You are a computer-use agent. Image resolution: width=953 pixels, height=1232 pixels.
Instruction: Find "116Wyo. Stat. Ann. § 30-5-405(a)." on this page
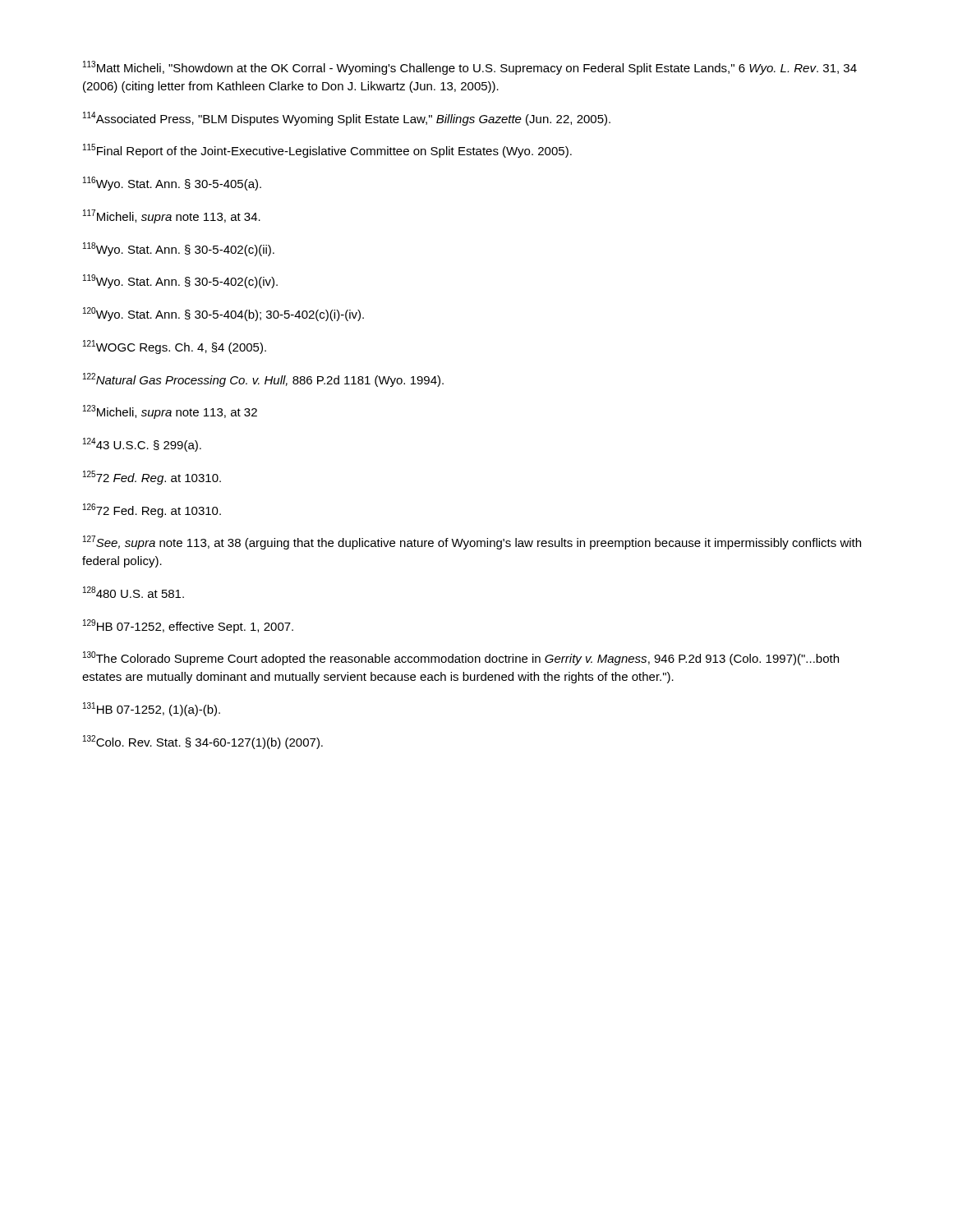[x=172, y=183]
